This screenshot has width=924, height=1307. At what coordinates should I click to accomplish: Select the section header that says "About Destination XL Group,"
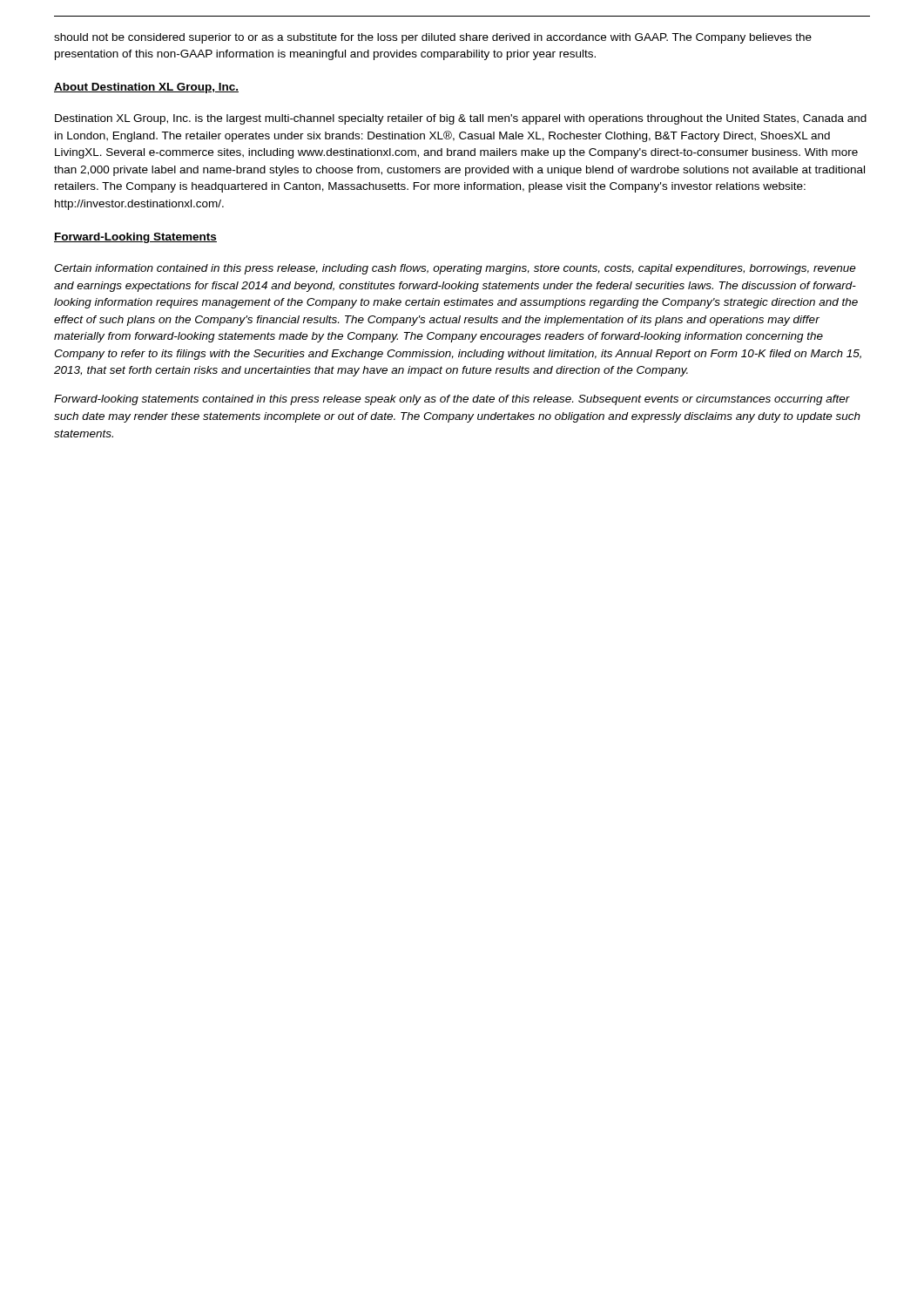click(x=146, y=86)
